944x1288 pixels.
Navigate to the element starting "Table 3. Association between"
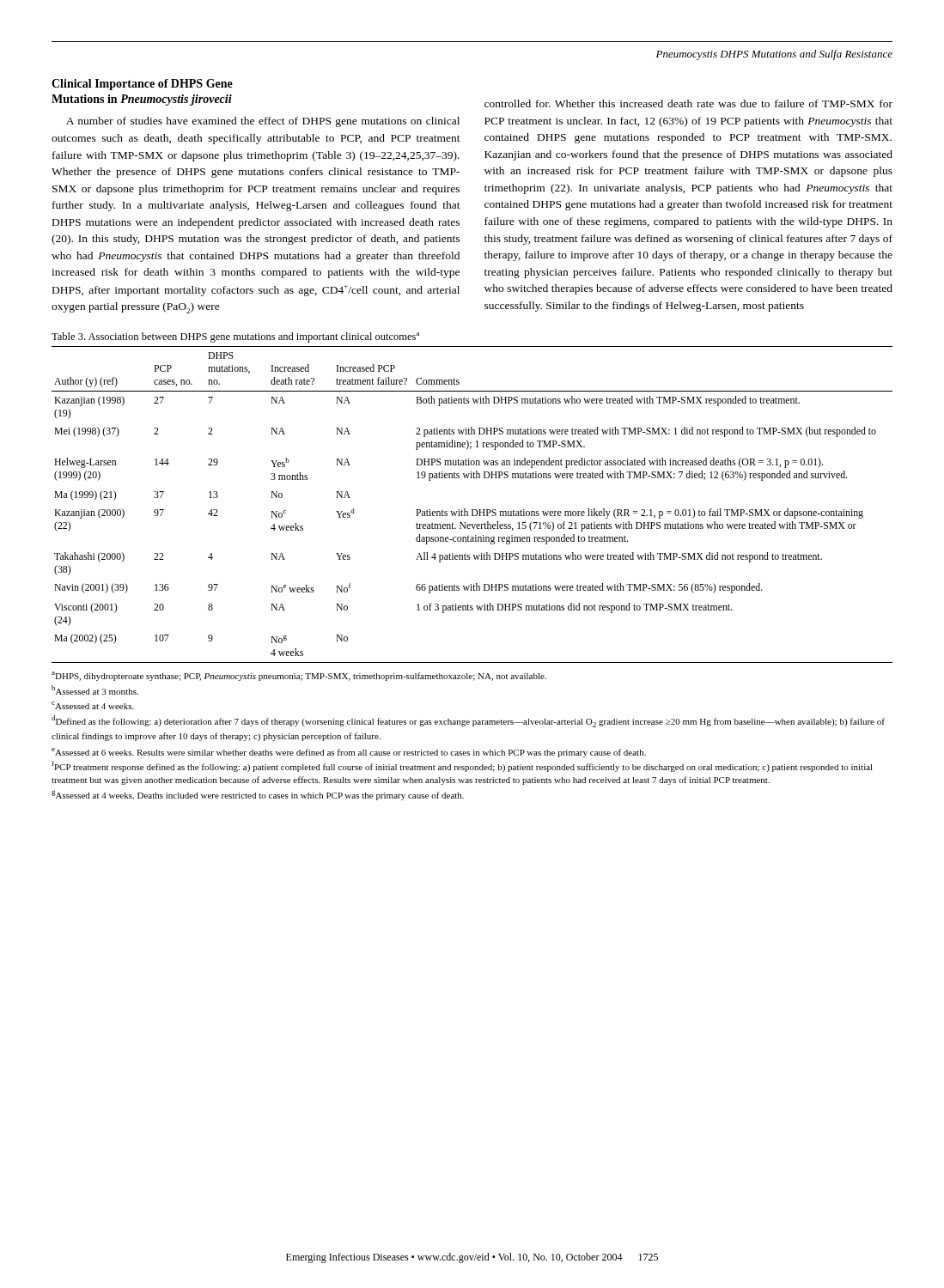tap(236, 336)
